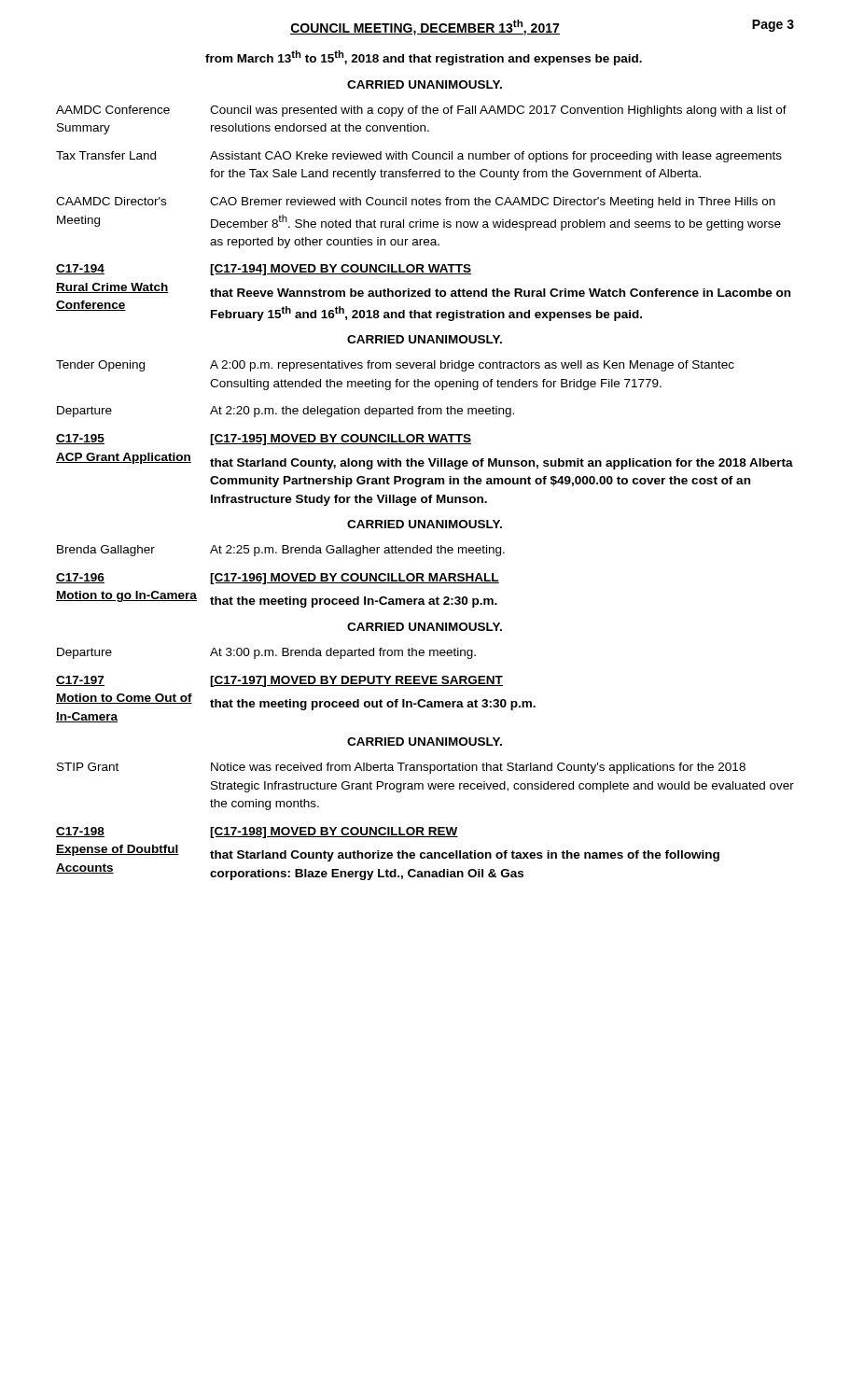Locate the block starting "Tax Transfer Land Assistant CAO Kreke reviewed with"
This screenshot has height=1400, width=850.
425,165
